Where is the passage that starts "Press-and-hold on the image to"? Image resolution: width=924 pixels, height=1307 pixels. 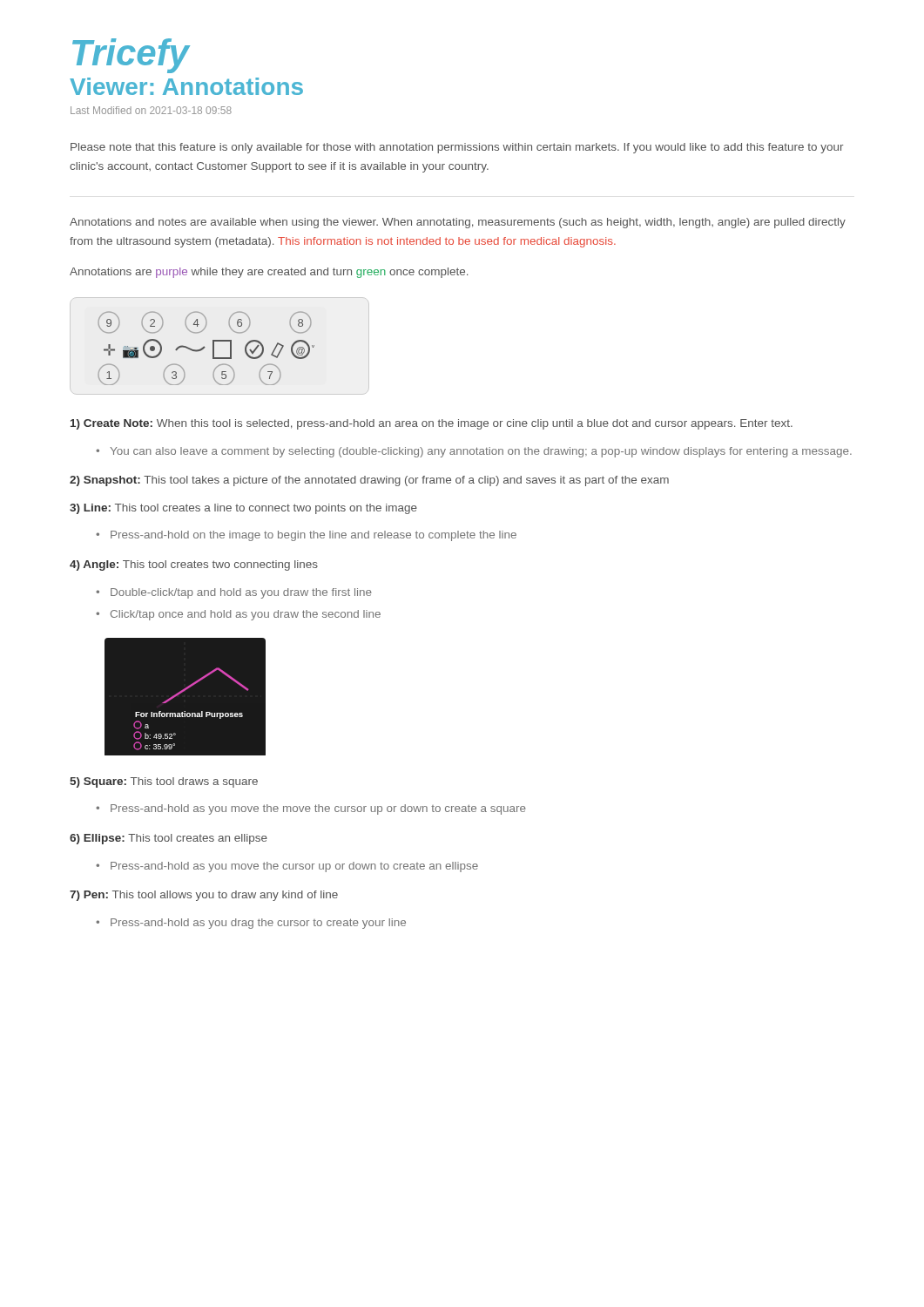tap(313, 535)
